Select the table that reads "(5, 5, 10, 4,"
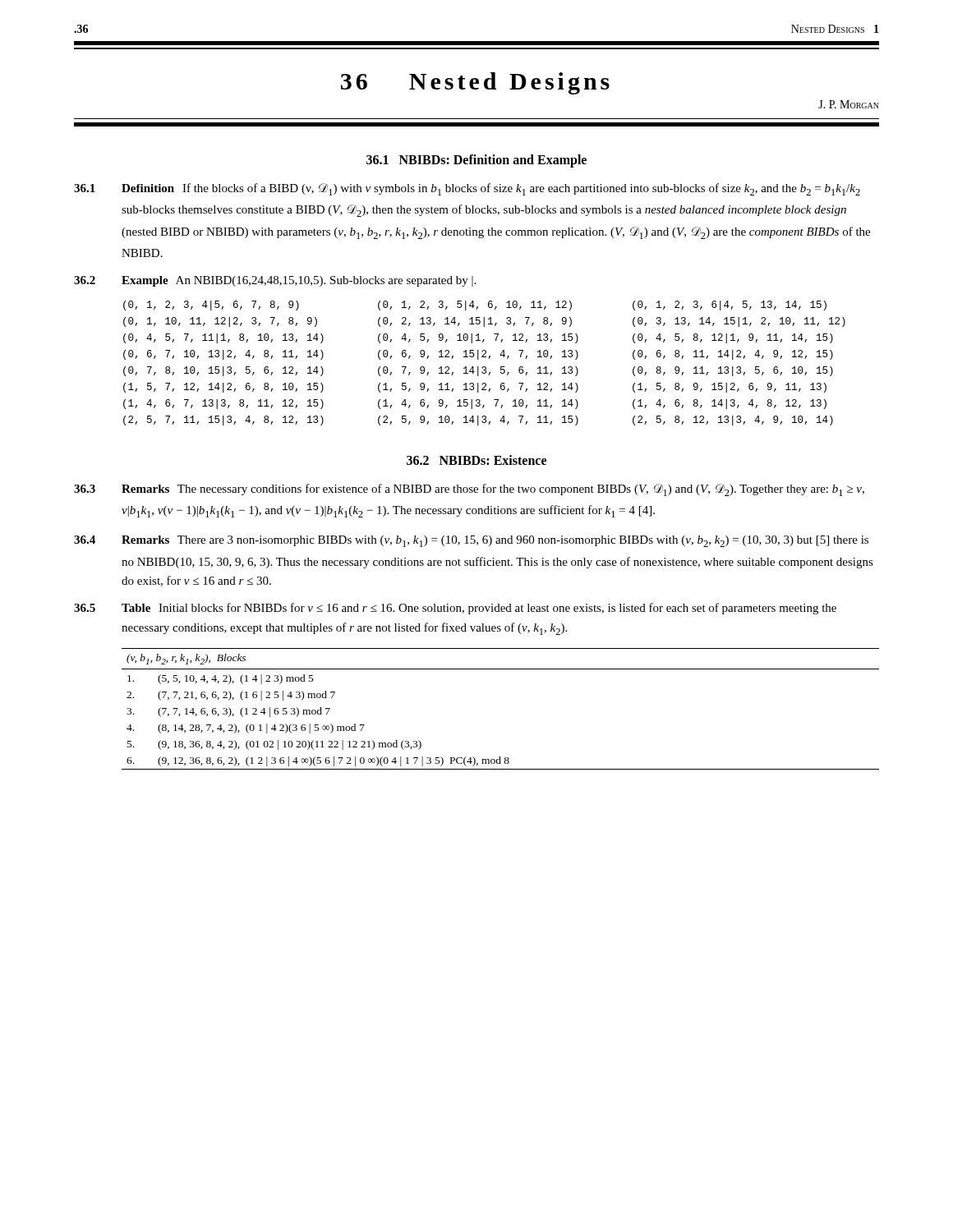Screen dimensions: 1232x953 click(500, 709)
